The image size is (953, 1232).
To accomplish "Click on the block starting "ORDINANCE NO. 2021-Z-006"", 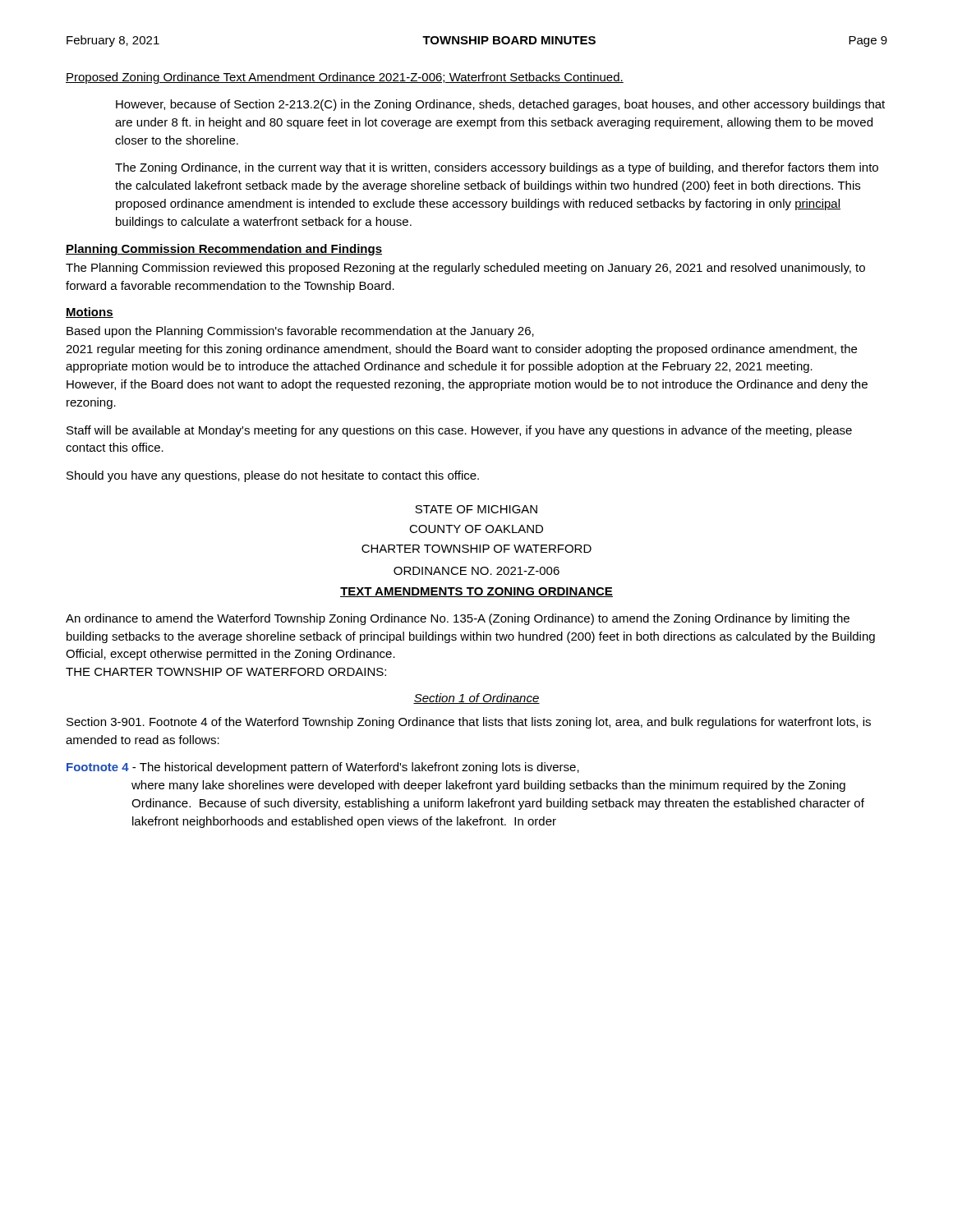I will click(x=476, y=570).
